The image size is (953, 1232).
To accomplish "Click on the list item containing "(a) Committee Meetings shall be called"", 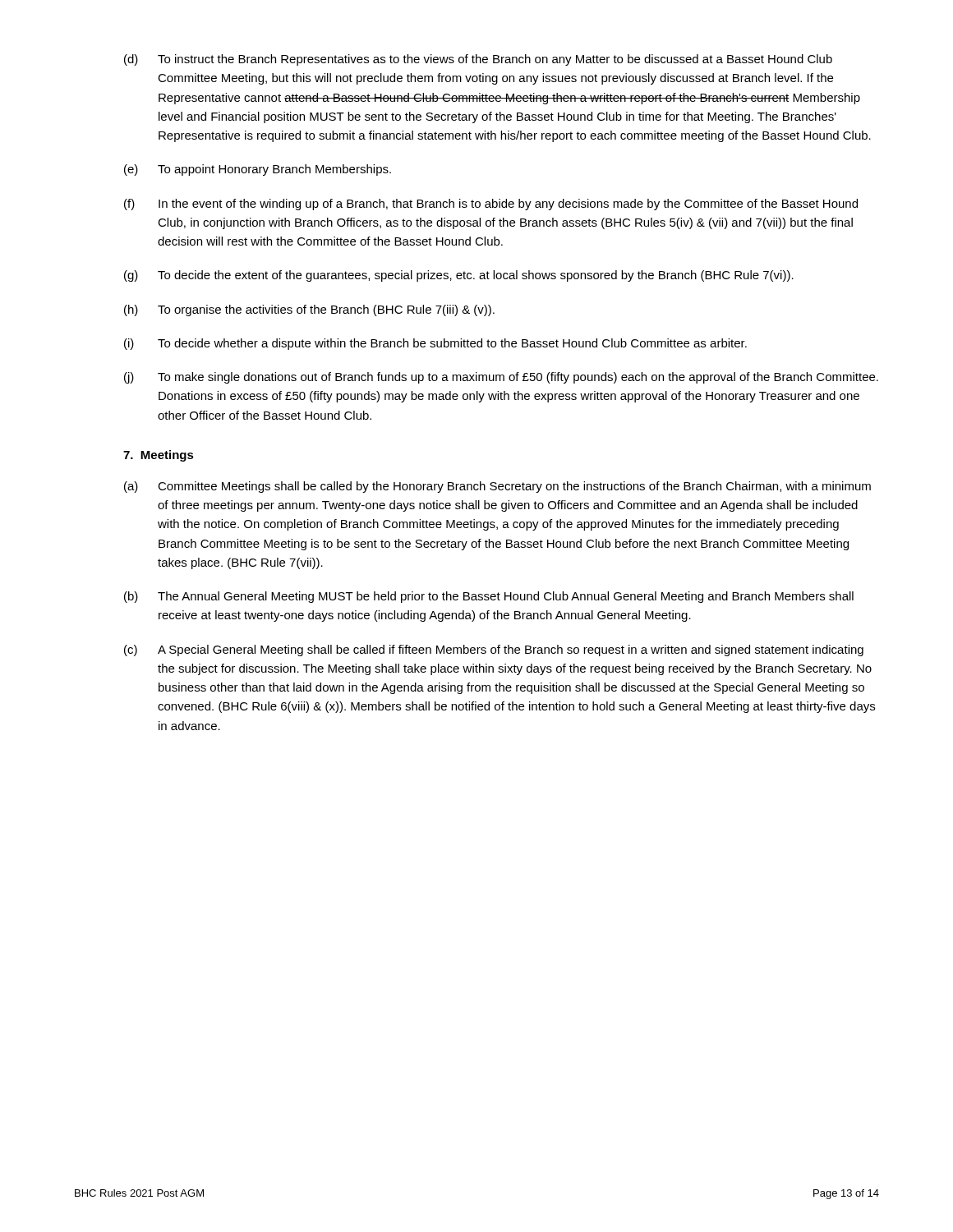I will coord(501,524).
